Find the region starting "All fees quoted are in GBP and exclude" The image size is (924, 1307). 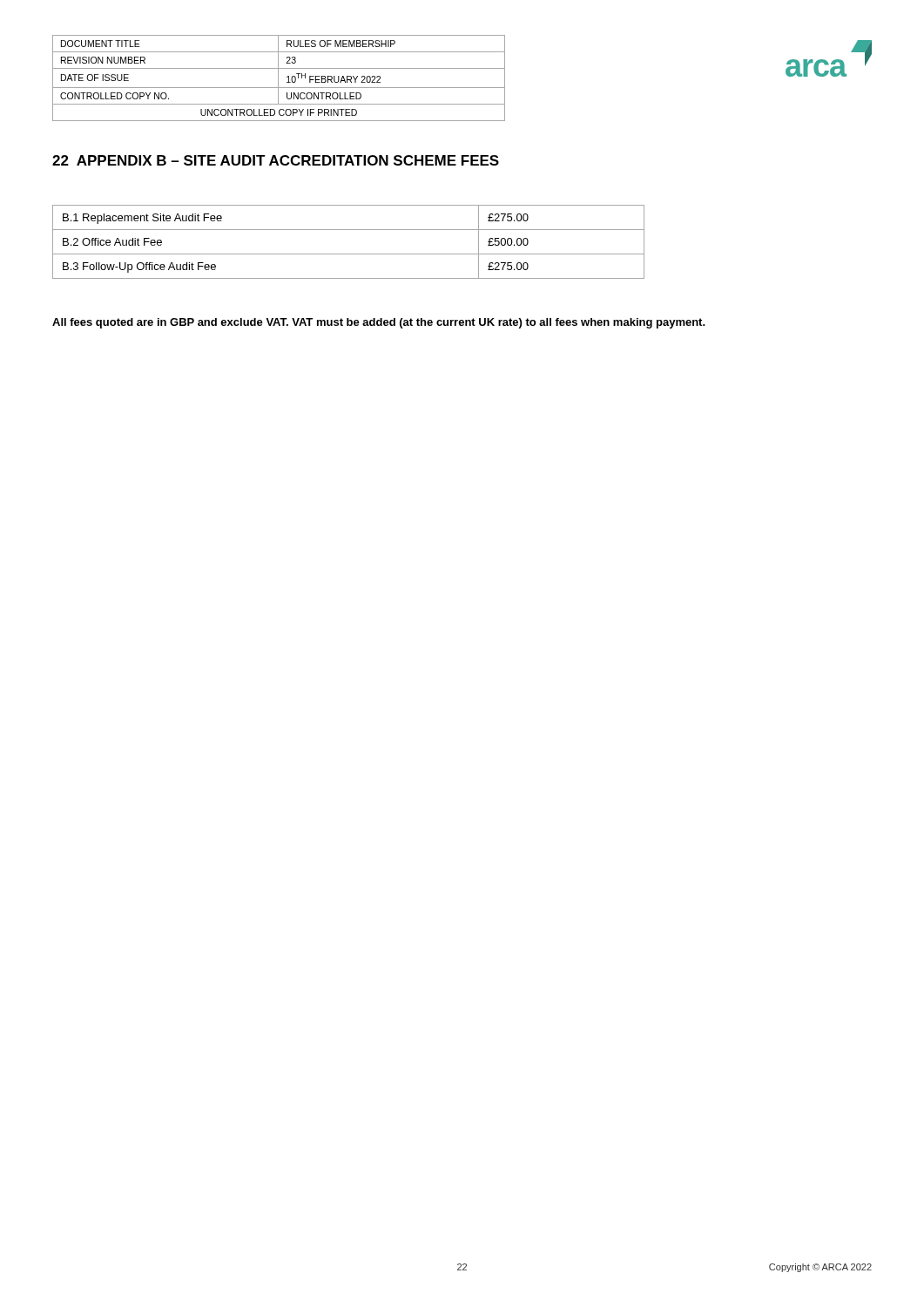(x=379, y=322)
